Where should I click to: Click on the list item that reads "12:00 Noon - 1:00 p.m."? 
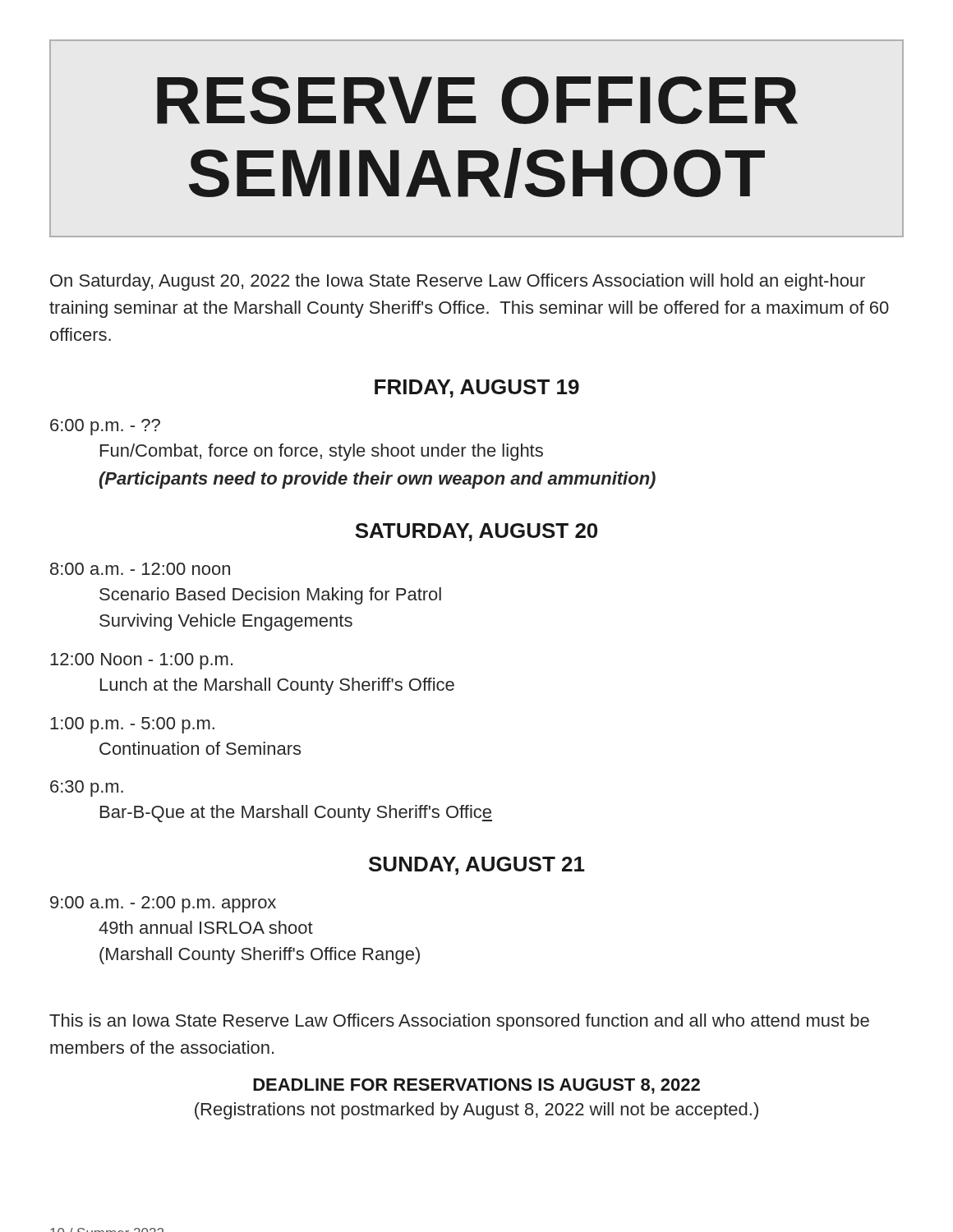pyautogui.click(x=141, y=661)
